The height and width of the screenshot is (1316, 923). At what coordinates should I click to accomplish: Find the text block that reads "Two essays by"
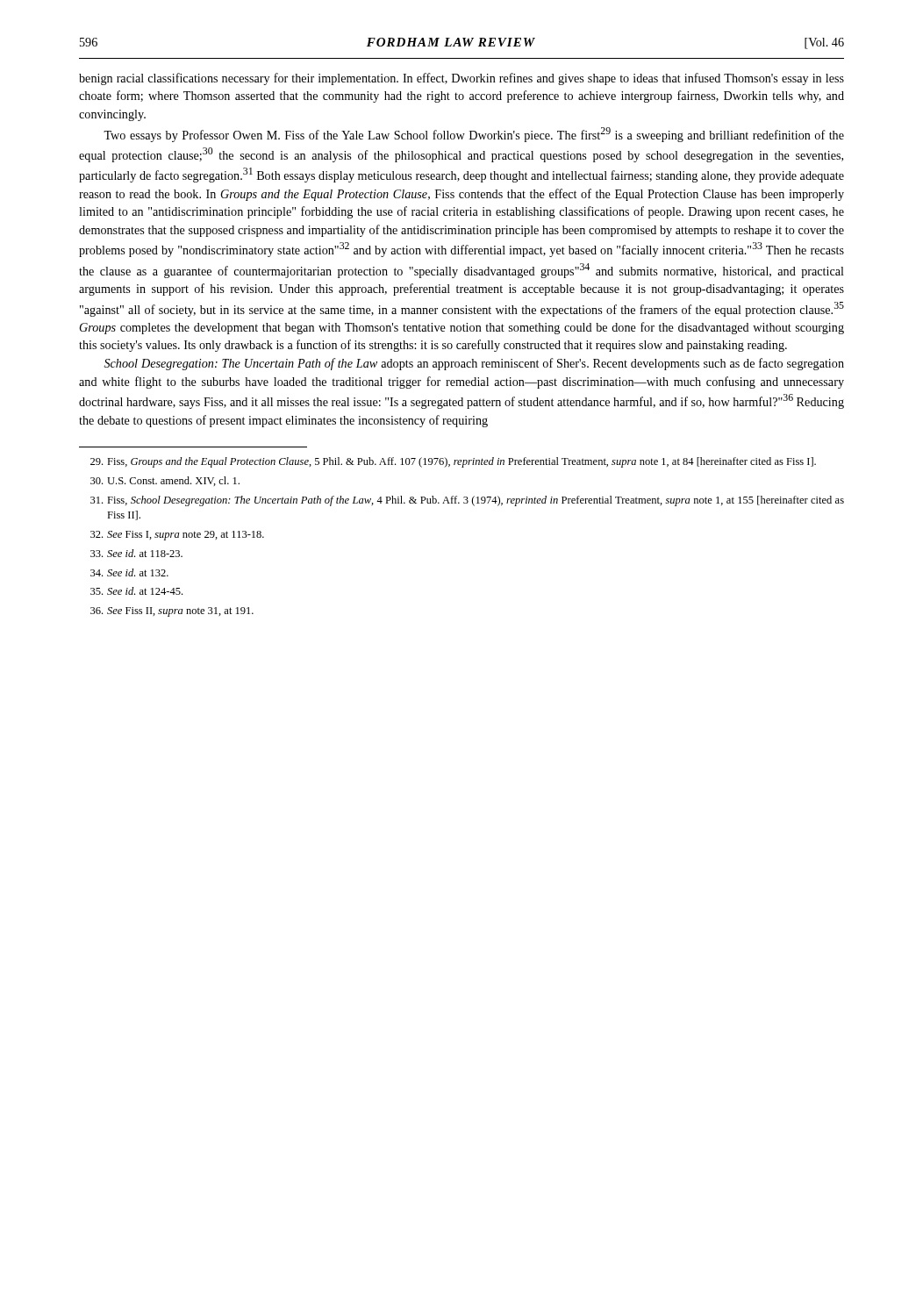click(462, 239)
